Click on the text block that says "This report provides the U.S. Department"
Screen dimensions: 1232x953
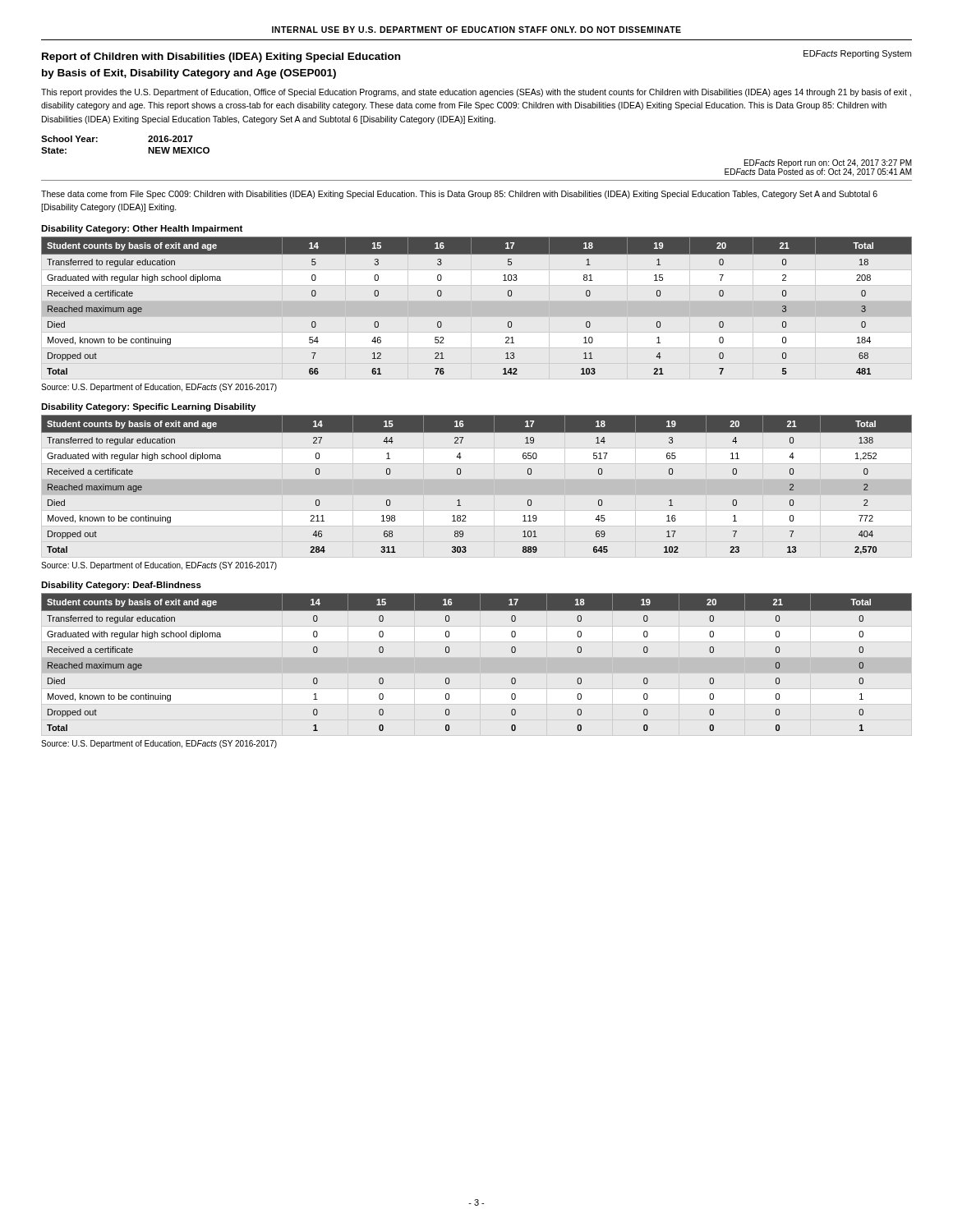point(476,105)
